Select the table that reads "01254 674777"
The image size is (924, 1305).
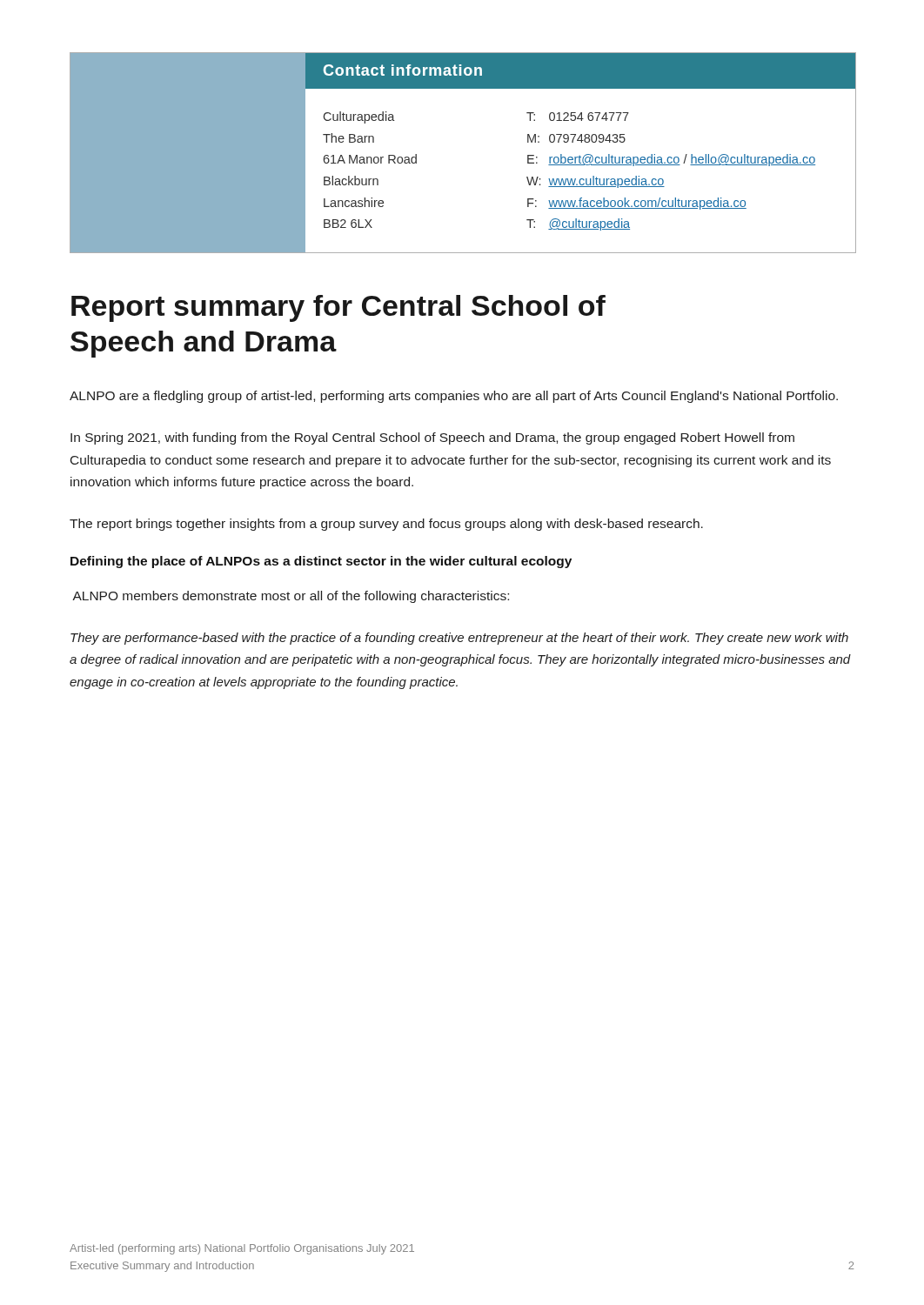[x=463, y=153]
